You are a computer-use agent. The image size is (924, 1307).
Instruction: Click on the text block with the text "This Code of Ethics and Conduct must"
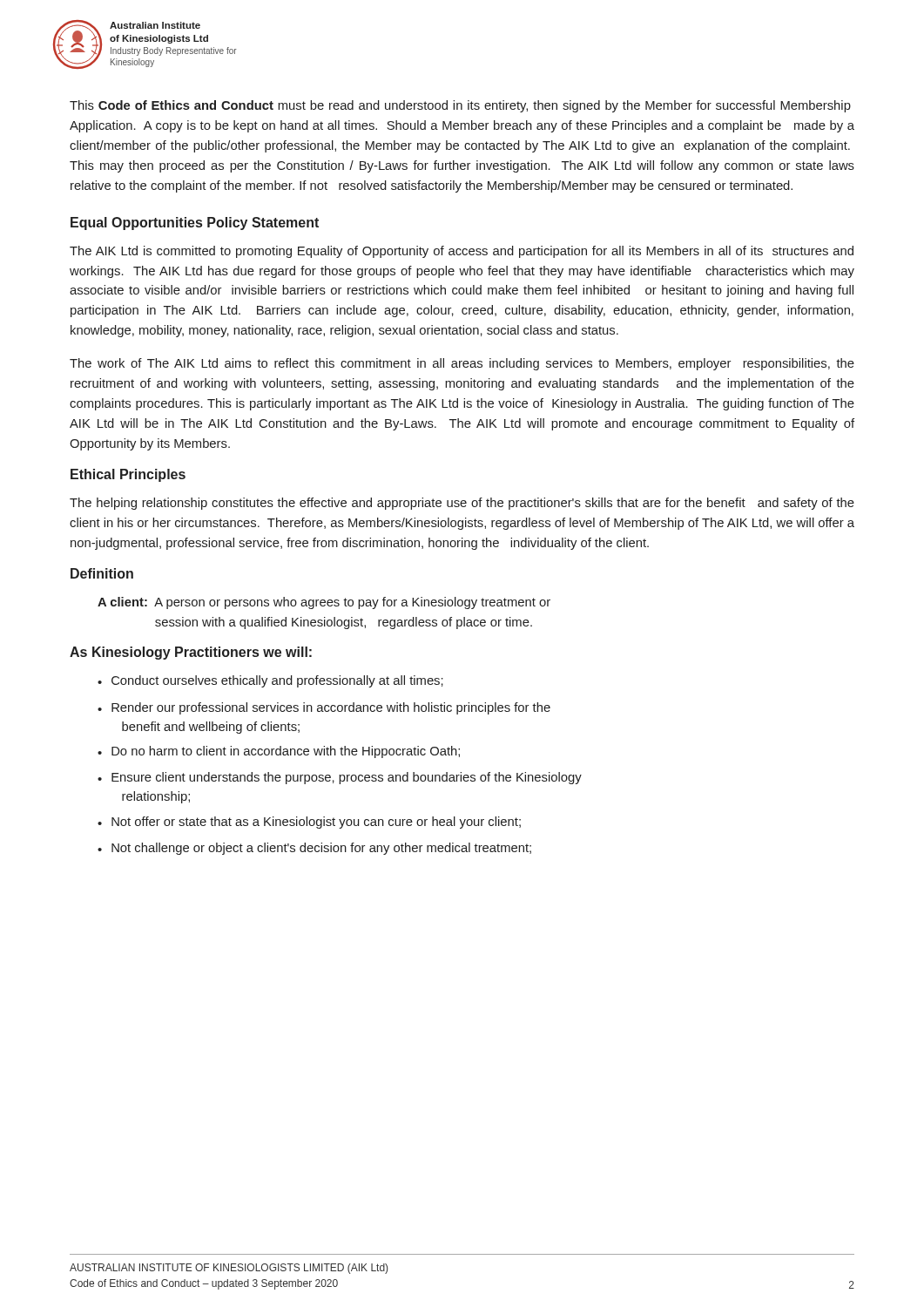462,145
